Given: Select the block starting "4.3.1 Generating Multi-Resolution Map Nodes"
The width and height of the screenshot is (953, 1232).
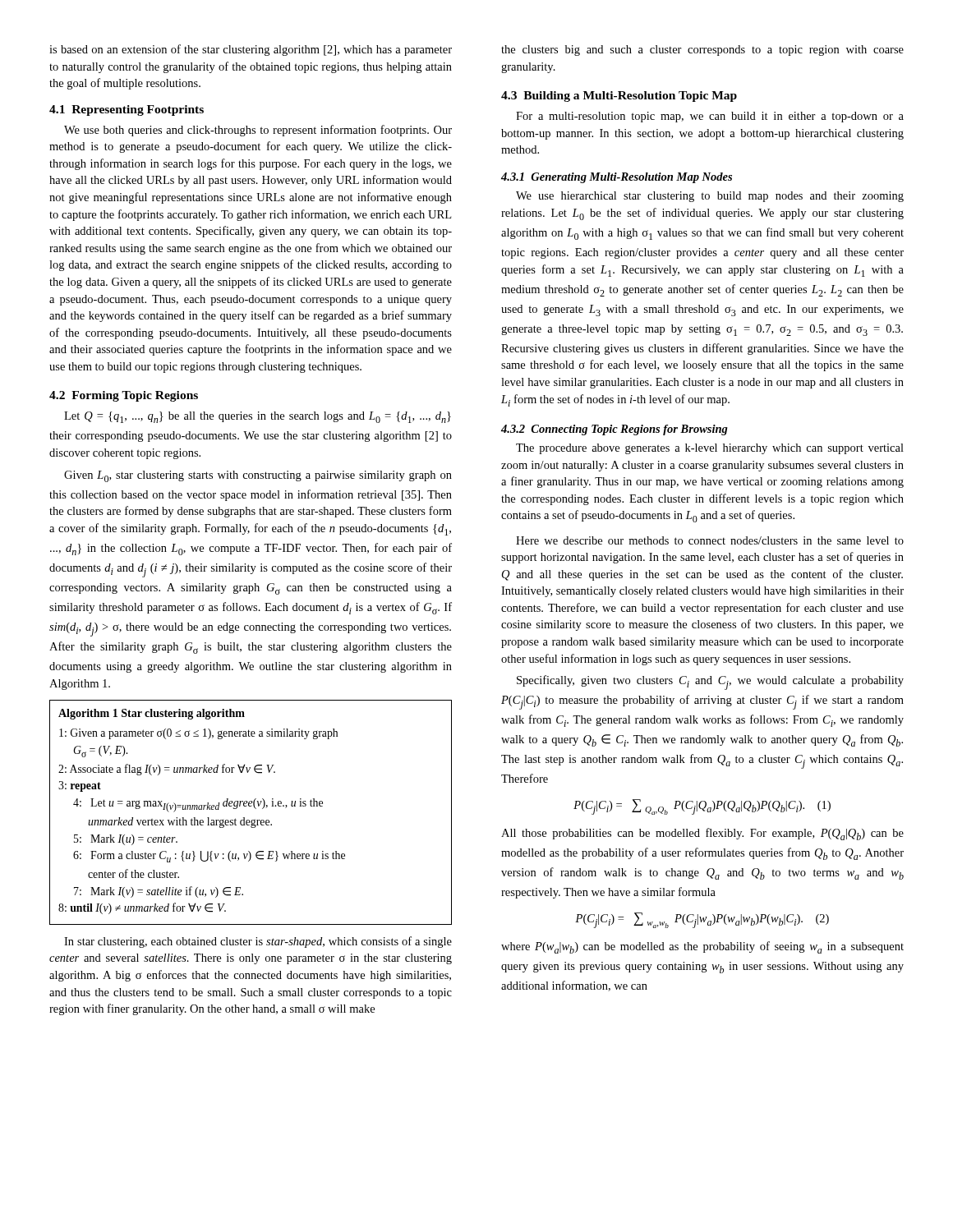Looking at the screenshot, I should 702,177.
